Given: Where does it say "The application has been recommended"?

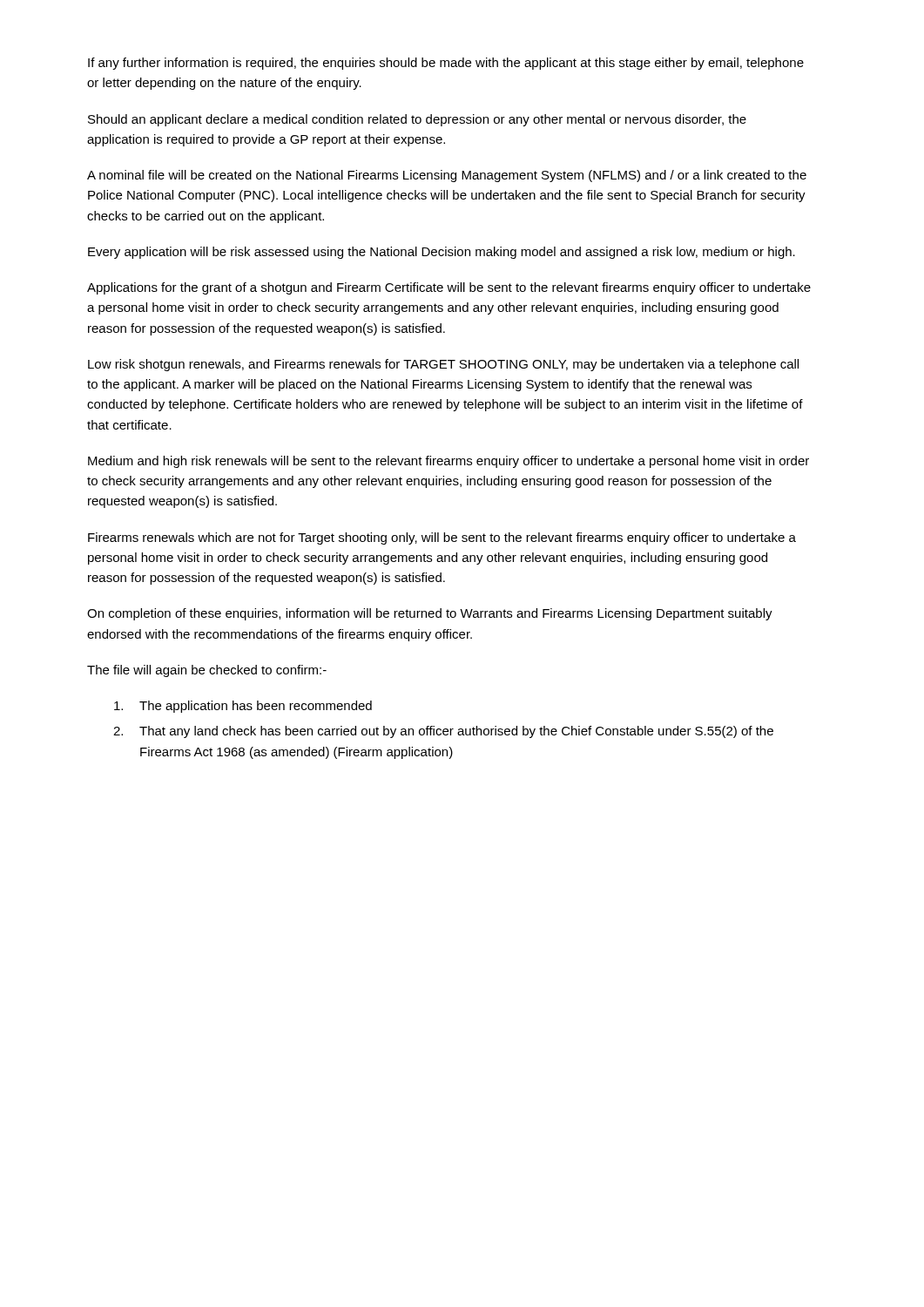Looking at the screenshot, I should 243,707.
